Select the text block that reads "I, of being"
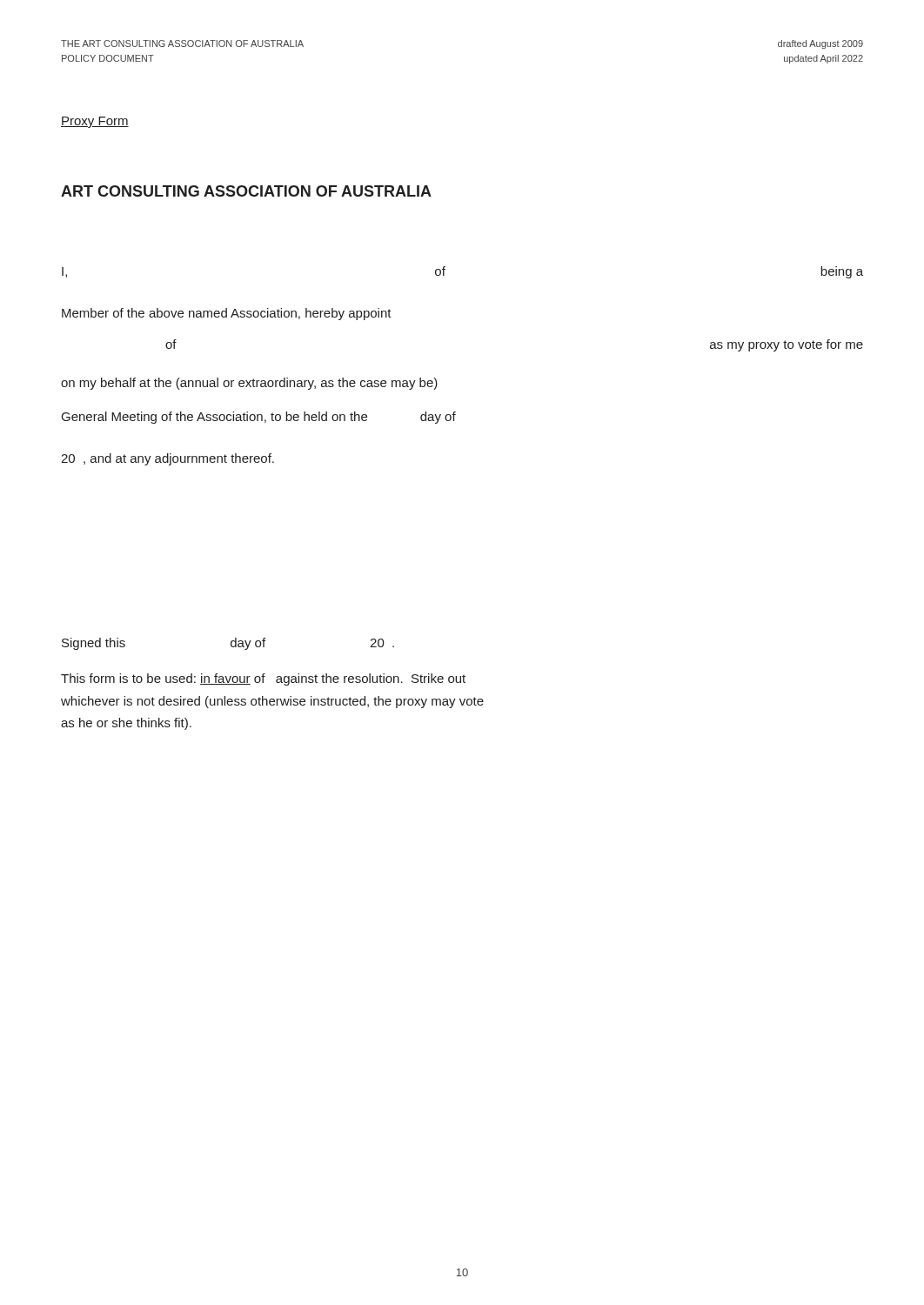This screenshot has width=924, height=1305. tap(62, 272)
